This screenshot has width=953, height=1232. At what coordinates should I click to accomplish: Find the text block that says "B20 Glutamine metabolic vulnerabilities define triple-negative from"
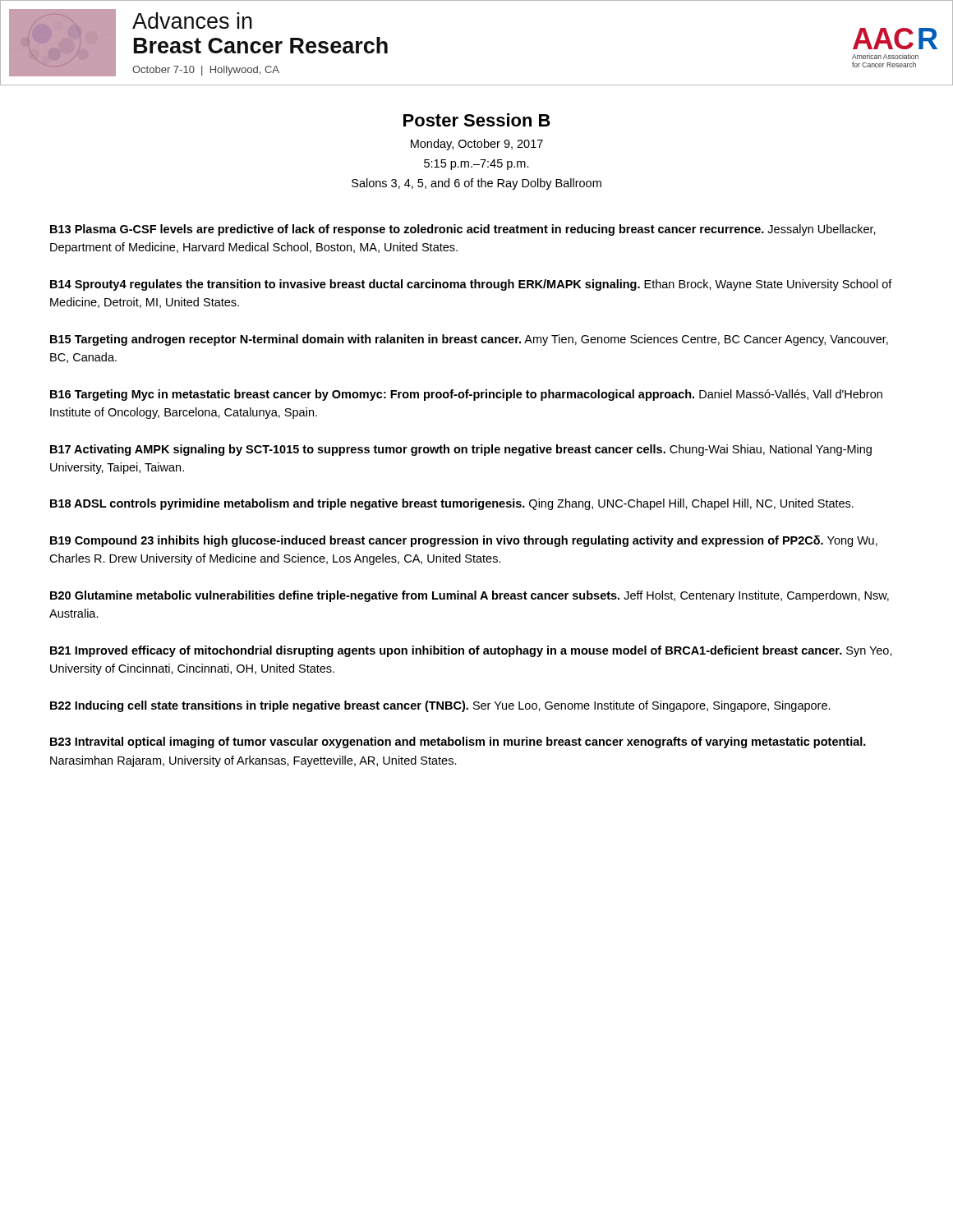coord(469,605)
